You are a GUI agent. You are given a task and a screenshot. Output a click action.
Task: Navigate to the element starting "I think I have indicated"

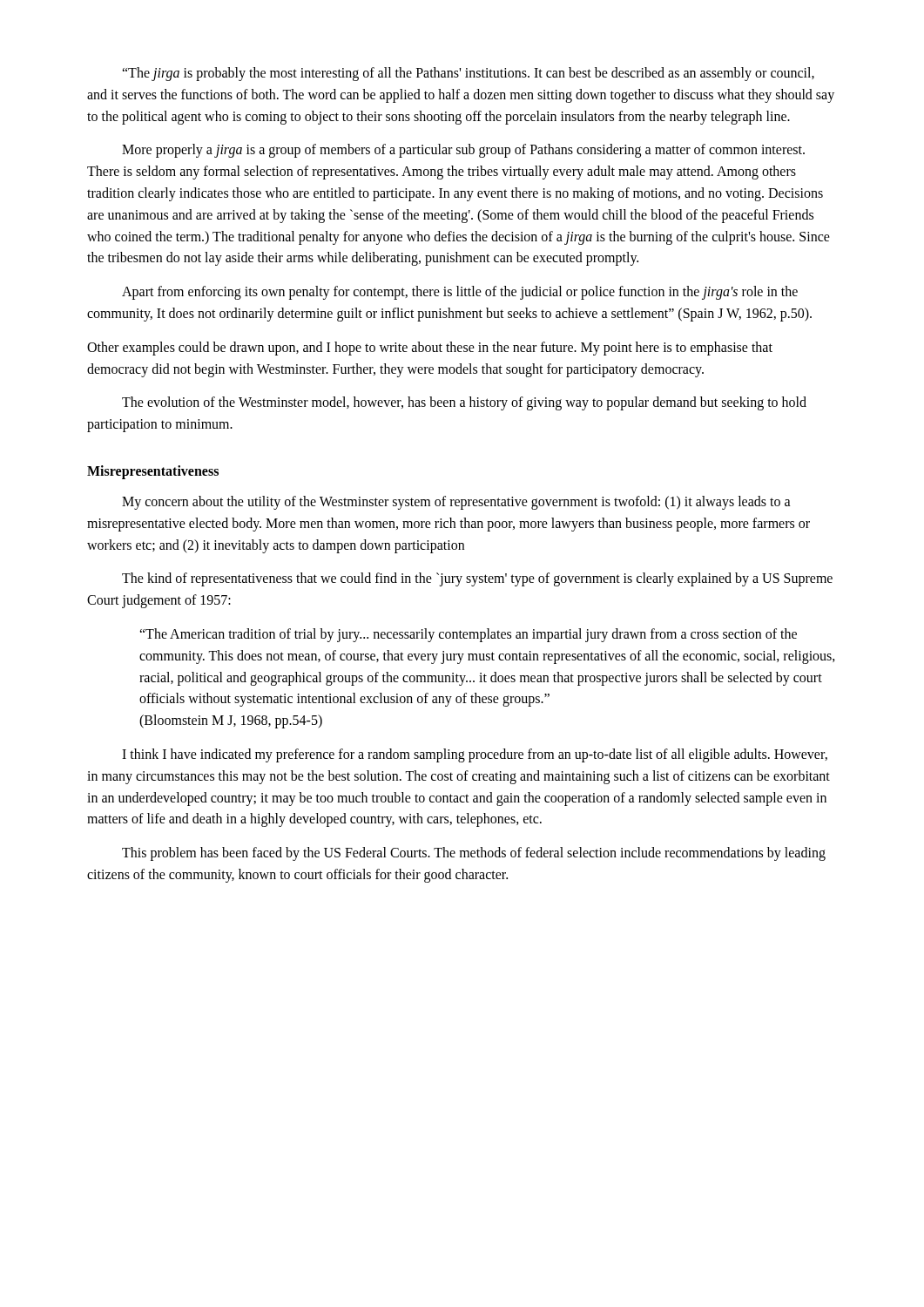458,786
